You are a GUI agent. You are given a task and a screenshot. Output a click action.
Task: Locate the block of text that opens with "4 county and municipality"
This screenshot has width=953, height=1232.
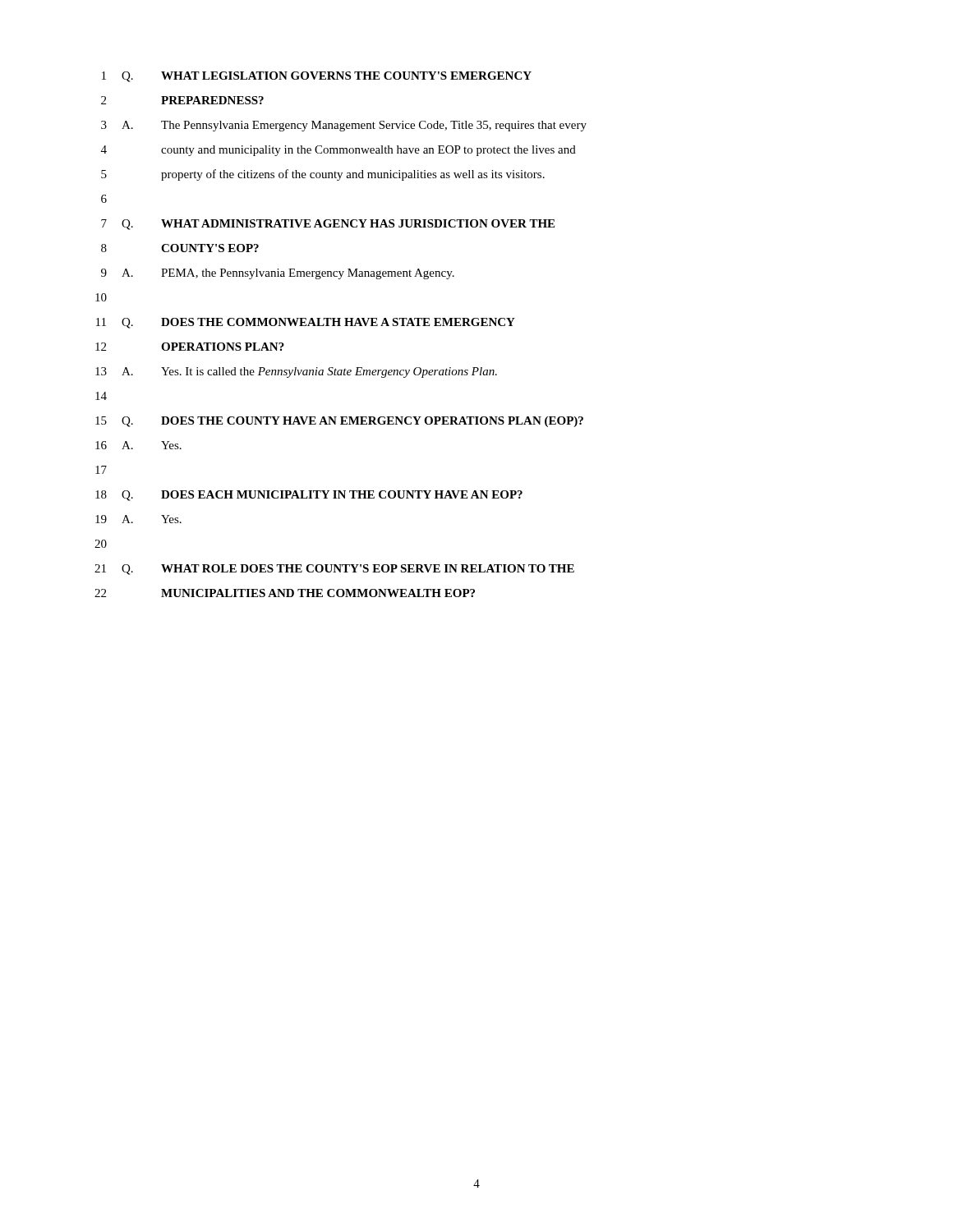pos(476,149)
